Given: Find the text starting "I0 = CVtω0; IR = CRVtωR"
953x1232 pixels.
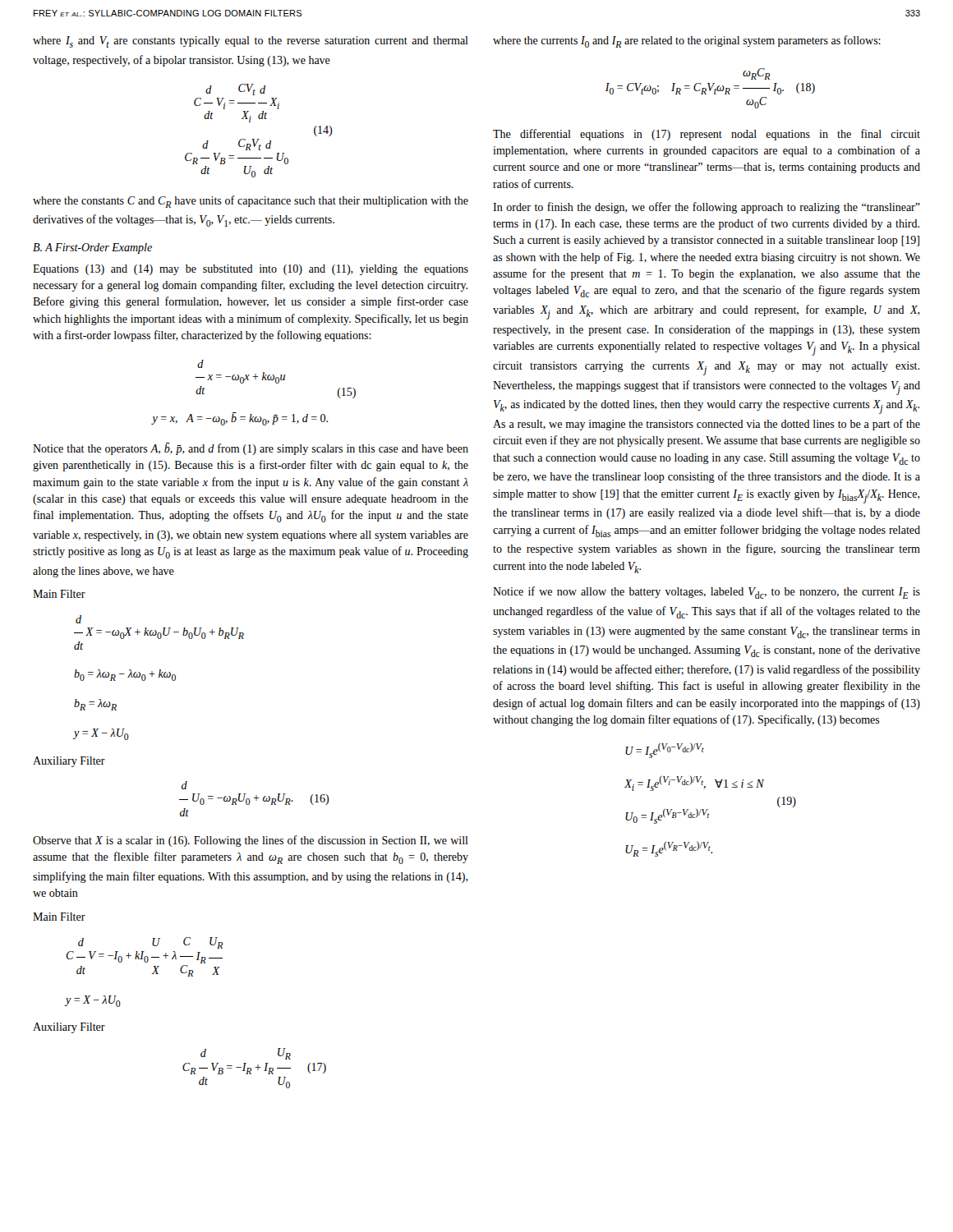Looking at the screenshot, I should (x=711, y=88).
